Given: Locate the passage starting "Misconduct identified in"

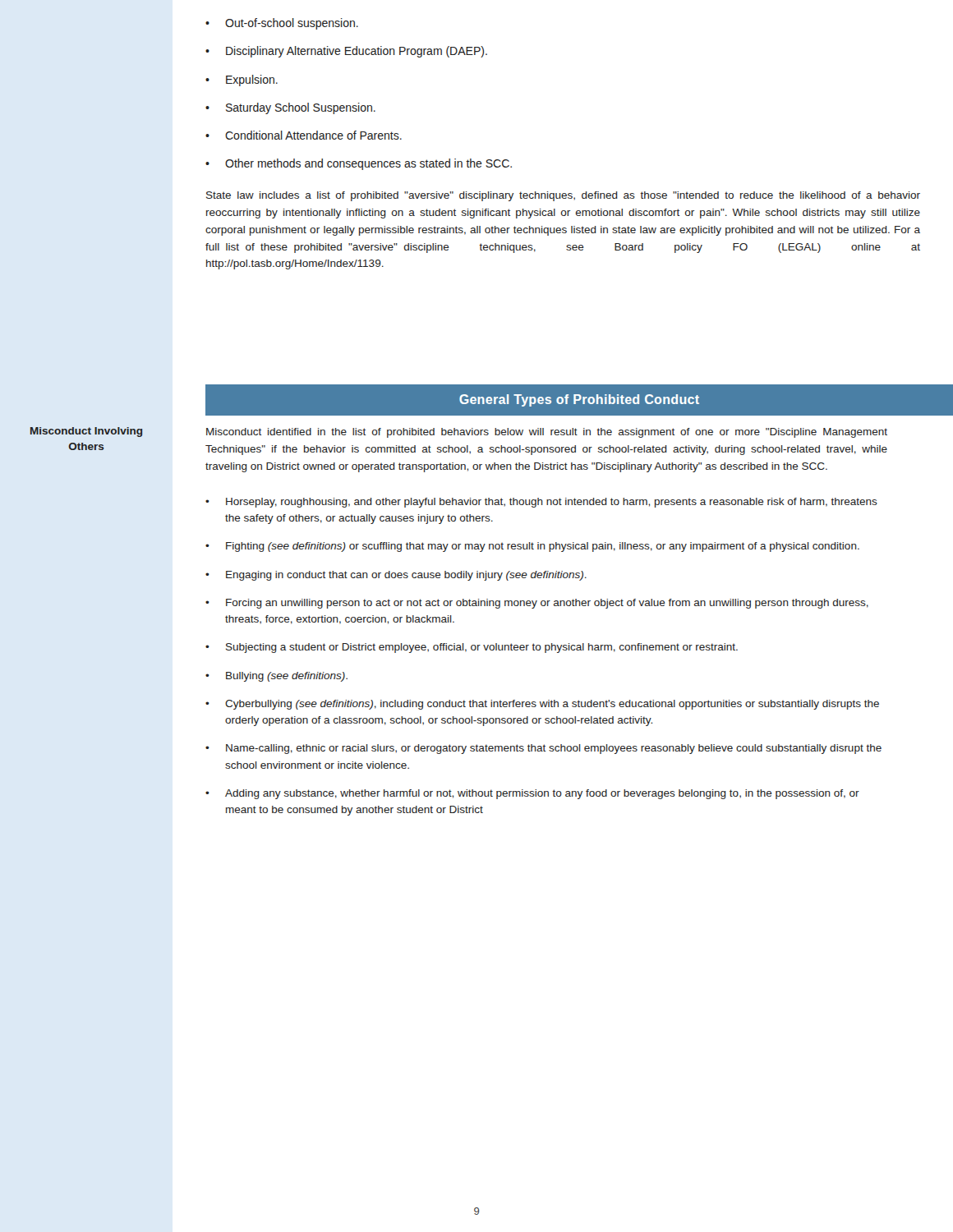Looking at the screenshot, I should [546, 449].
